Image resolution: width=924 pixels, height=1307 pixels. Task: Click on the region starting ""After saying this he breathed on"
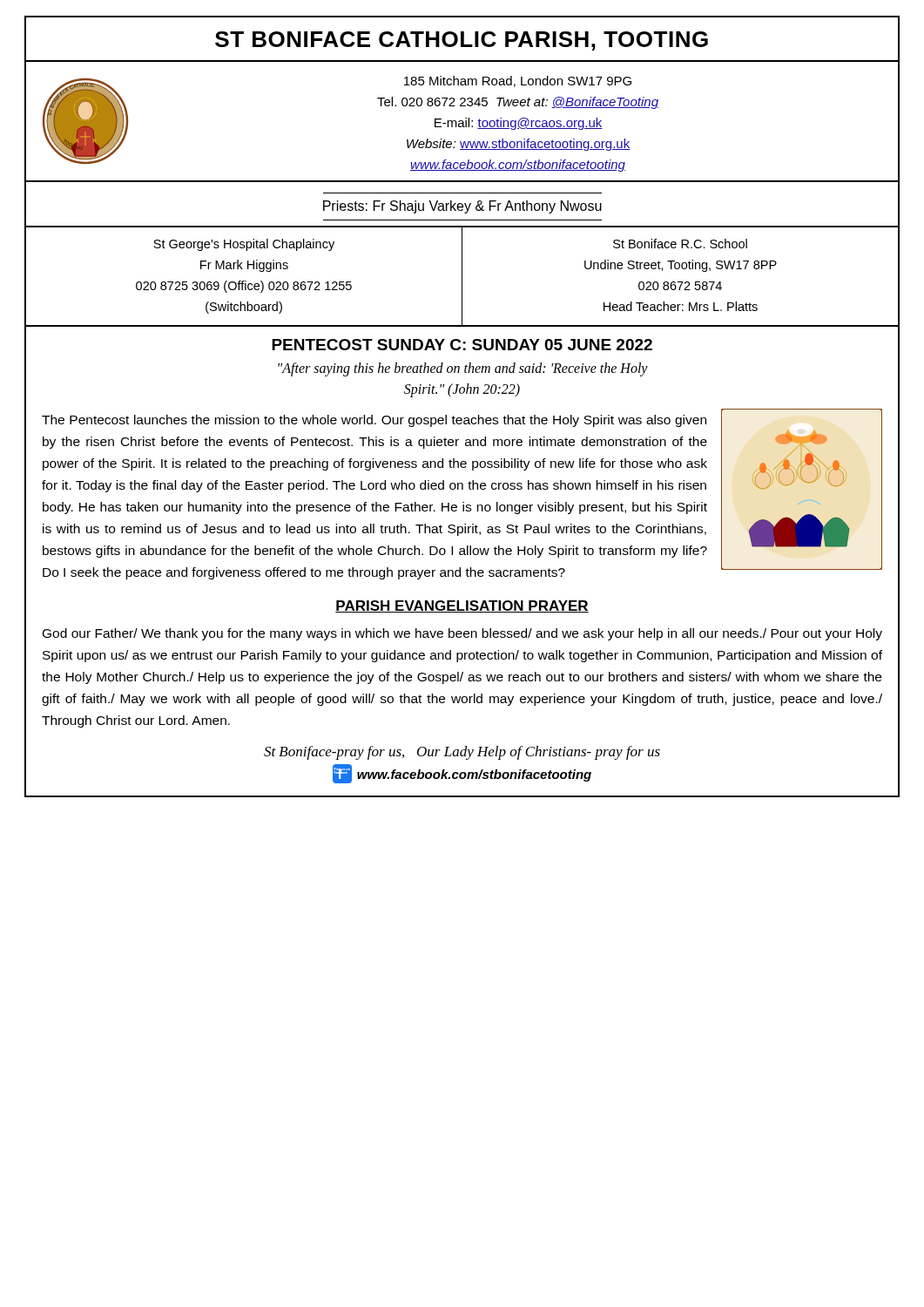pos(462,378)
